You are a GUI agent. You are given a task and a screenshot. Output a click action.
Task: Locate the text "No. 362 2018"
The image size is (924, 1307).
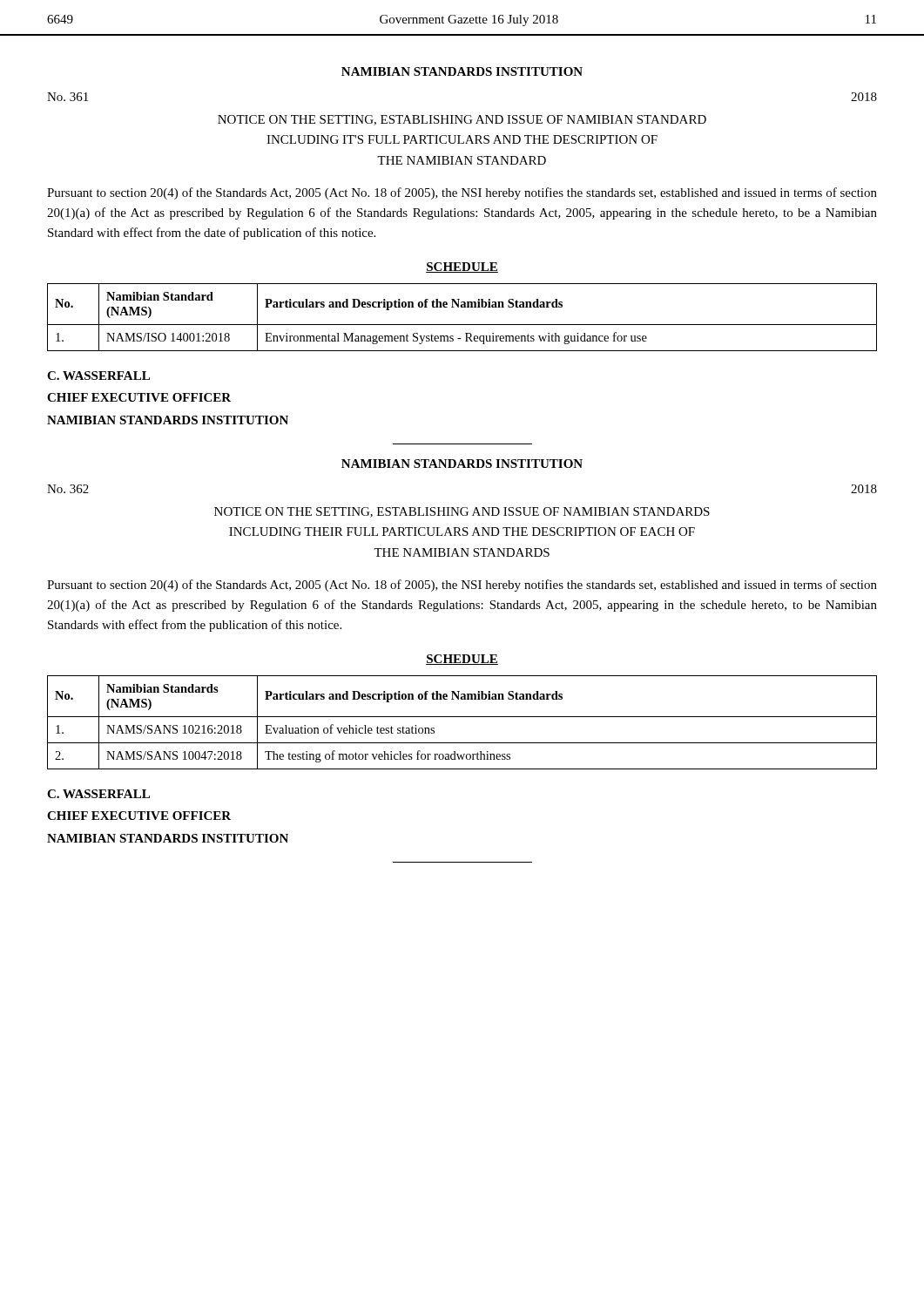tap(73, 488)
